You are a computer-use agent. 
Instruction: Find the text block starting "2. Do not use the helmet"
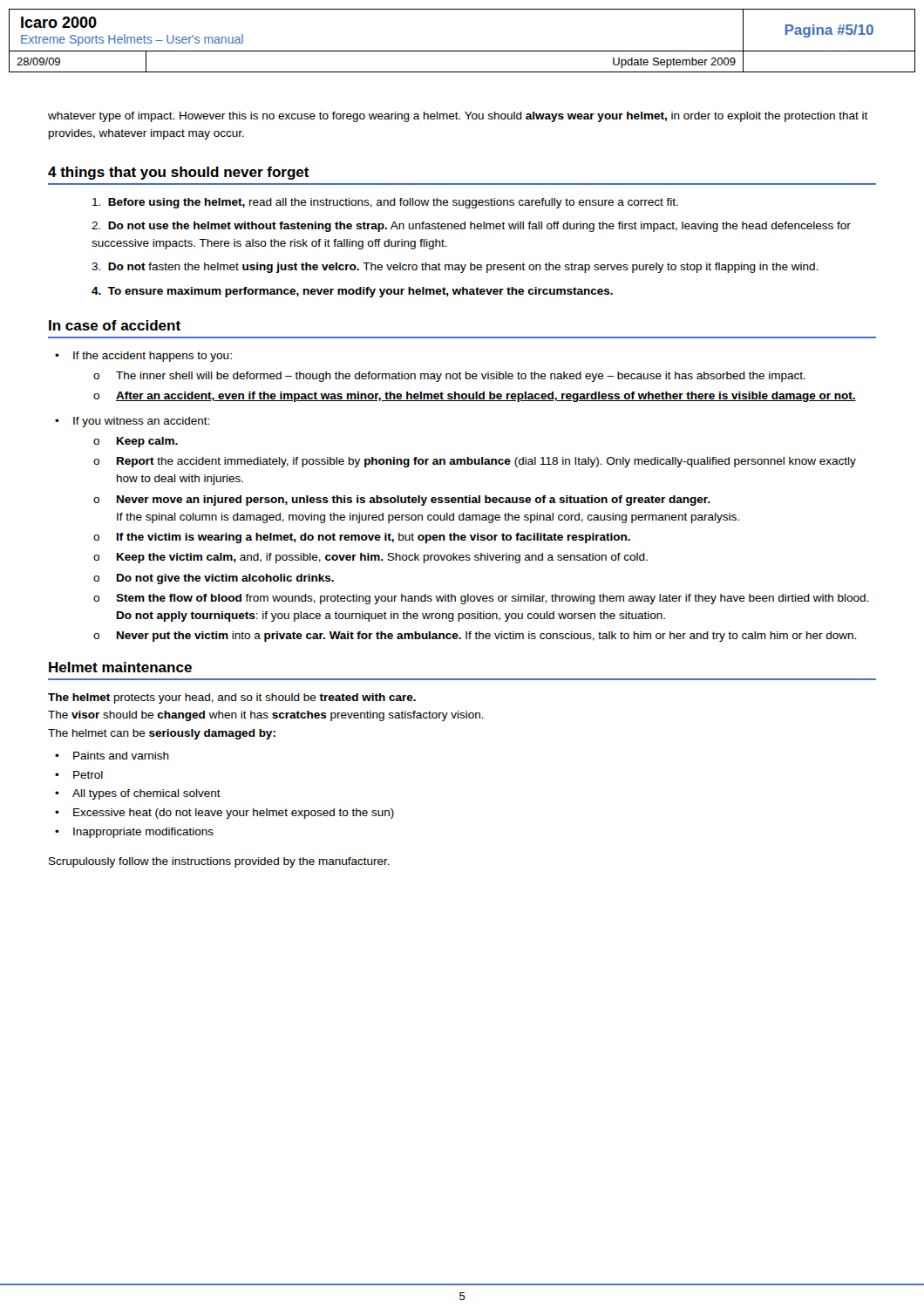click(x=471, y=234)
